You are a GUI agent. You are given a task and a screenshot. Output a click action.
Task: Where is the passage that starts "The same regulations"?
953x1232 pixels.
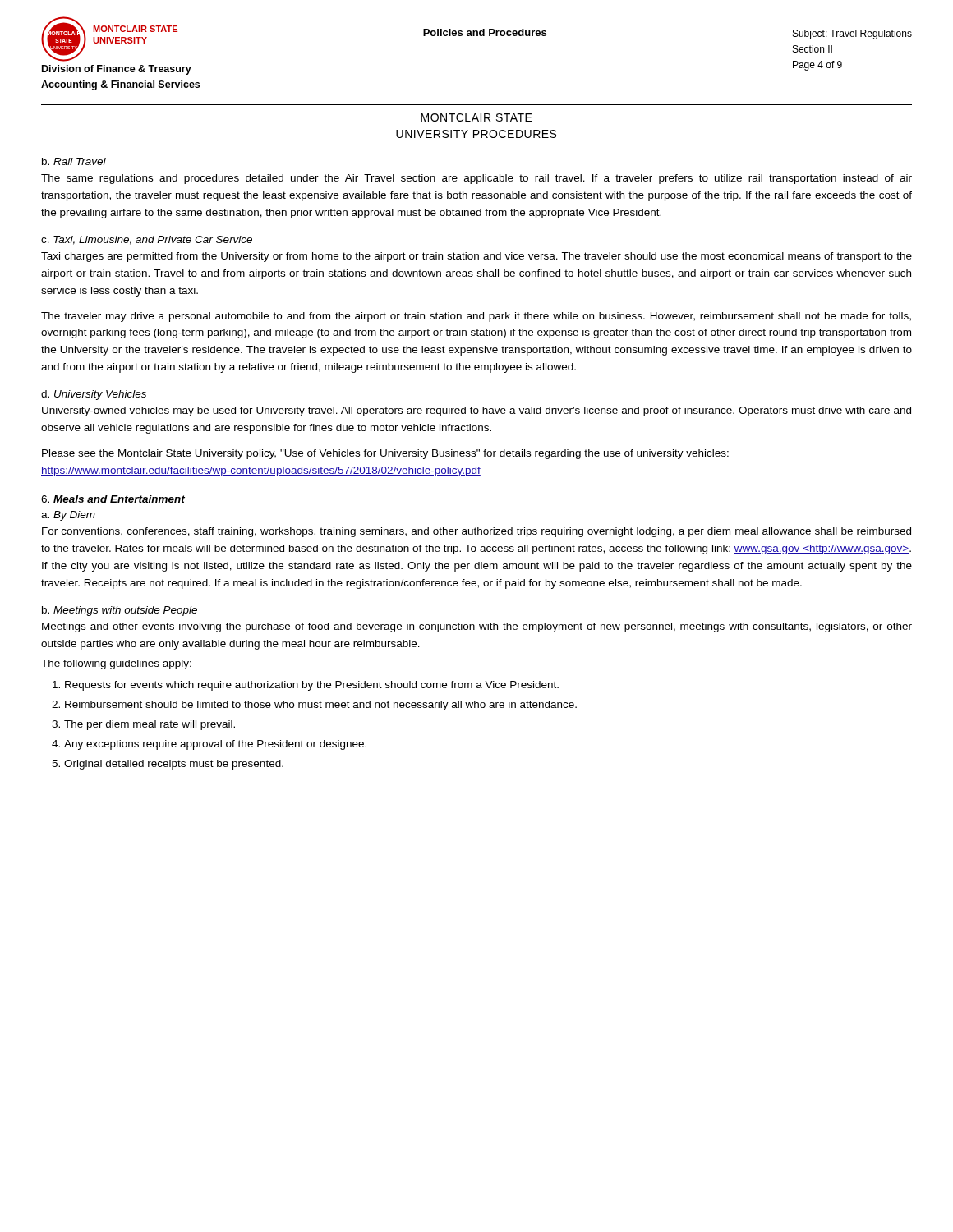coord(476,195)
